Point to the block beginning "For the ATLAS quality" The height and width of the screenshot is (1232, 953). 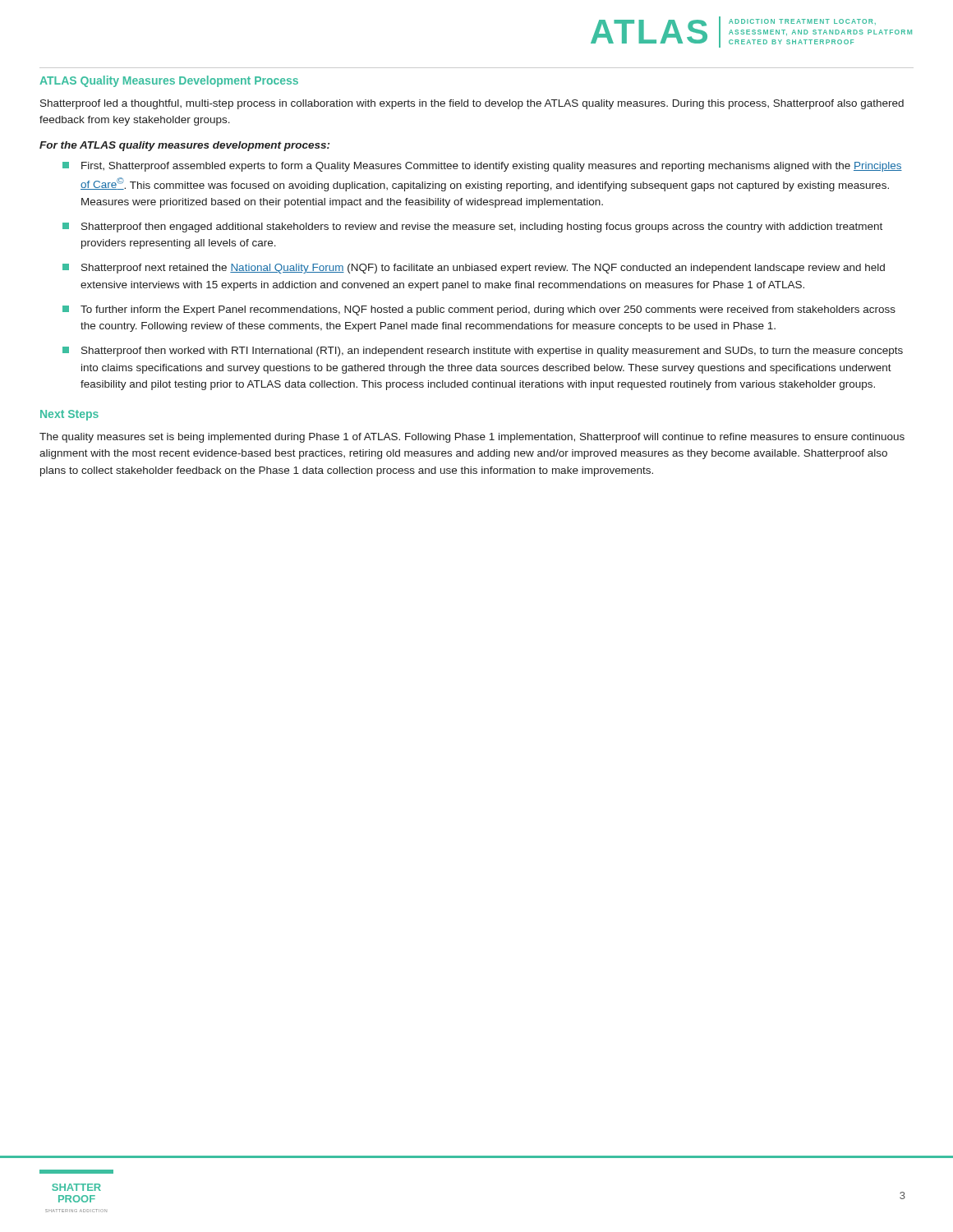click(185, 145)
